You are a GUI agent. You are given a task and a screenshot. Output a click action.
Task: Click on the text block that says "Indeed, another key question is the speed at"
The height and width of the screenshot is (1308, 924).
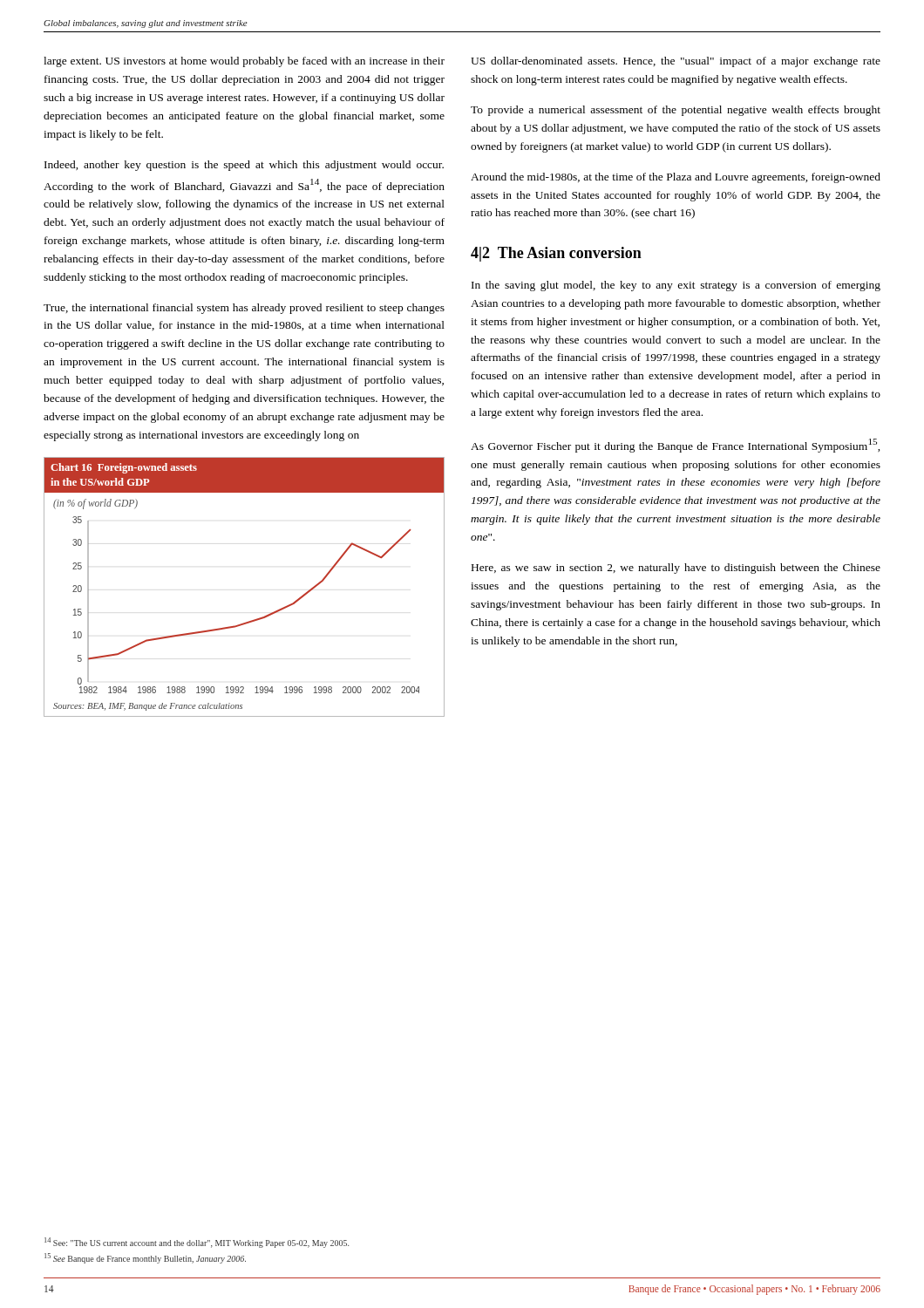[x=244, y=220]
